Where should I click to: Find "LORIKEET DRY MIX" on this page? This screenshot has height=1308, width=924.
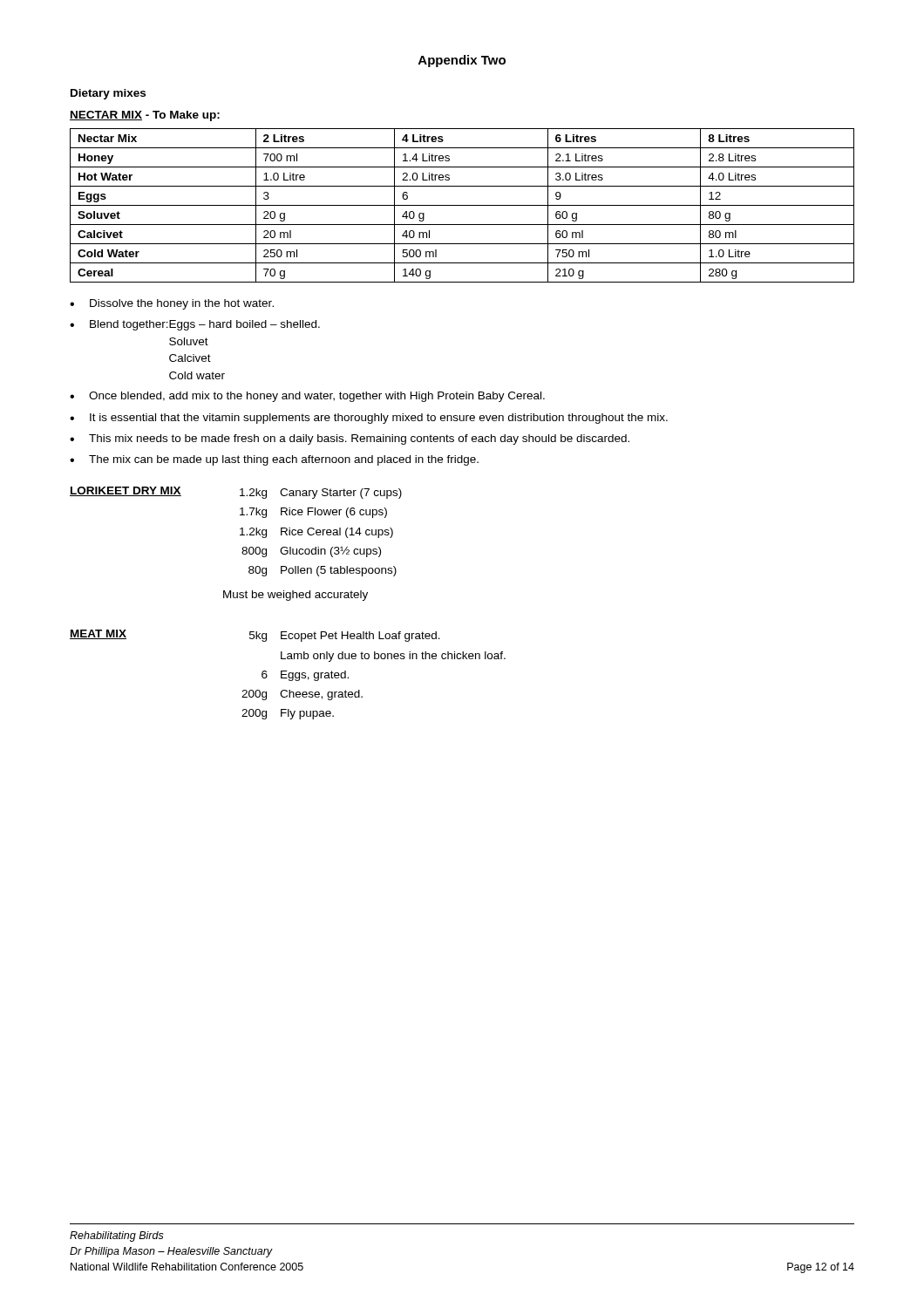(125, 491)
